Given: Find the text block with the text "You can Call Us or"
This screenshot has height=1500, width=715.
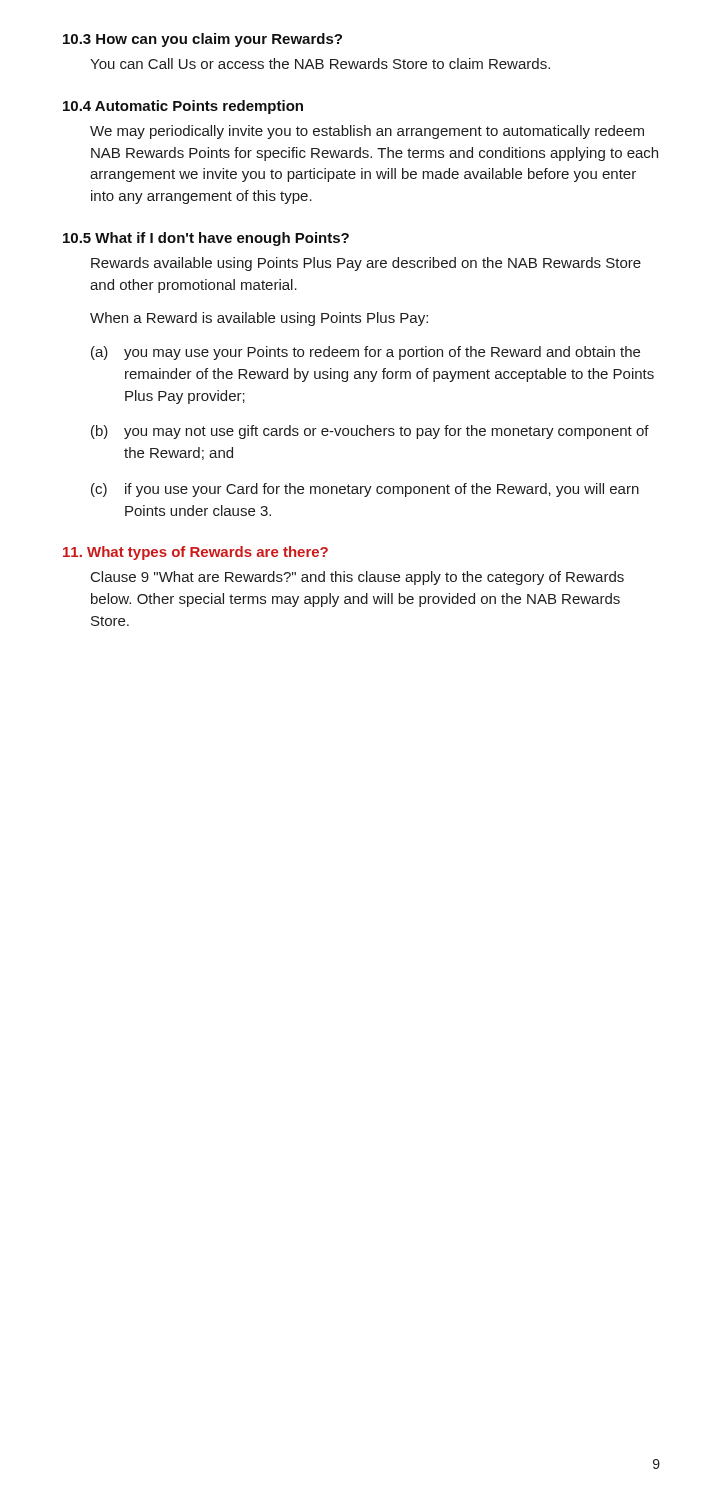Looking at the screenshot, I should (x=321, y=64).
